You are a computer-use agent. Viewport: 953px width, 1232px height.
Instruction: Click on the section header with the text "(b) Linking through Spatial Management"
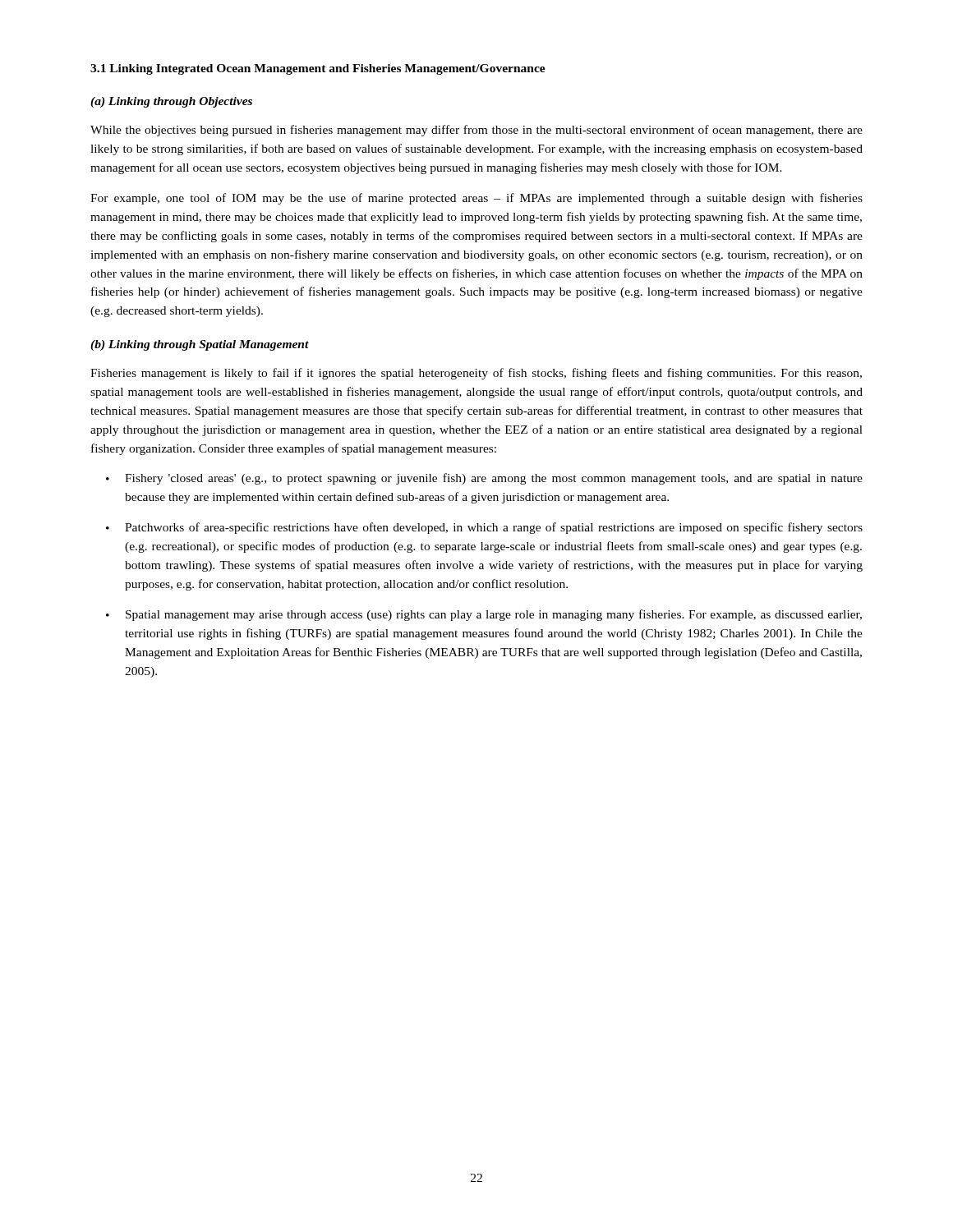pyautogui.click(x=199, y=344)
